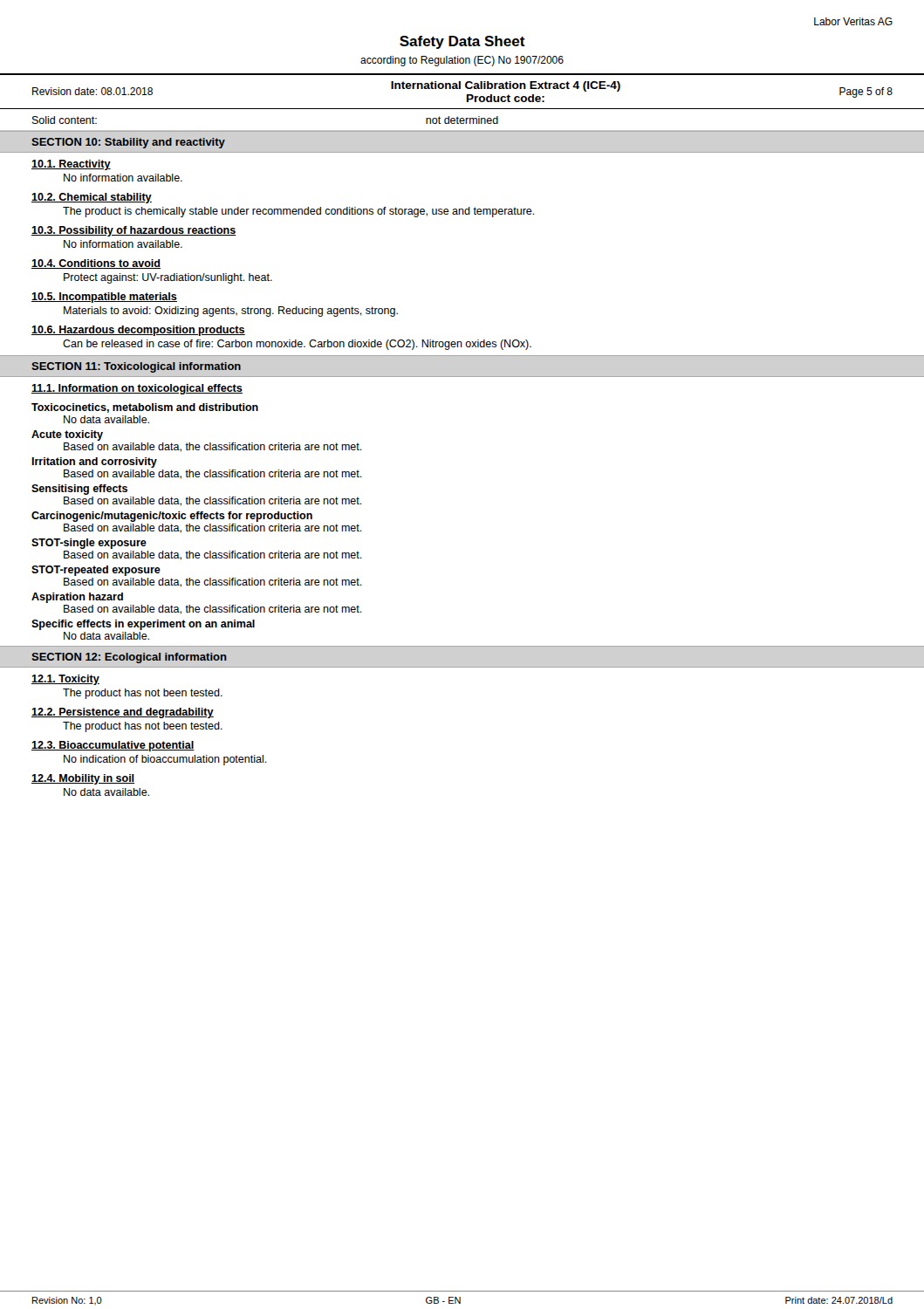Image resolution: width=924 pixels, height=1309 pixels.
Task: Where does it say "12.3. Bioaccumulative potential"?
Action: click(113, 745)
